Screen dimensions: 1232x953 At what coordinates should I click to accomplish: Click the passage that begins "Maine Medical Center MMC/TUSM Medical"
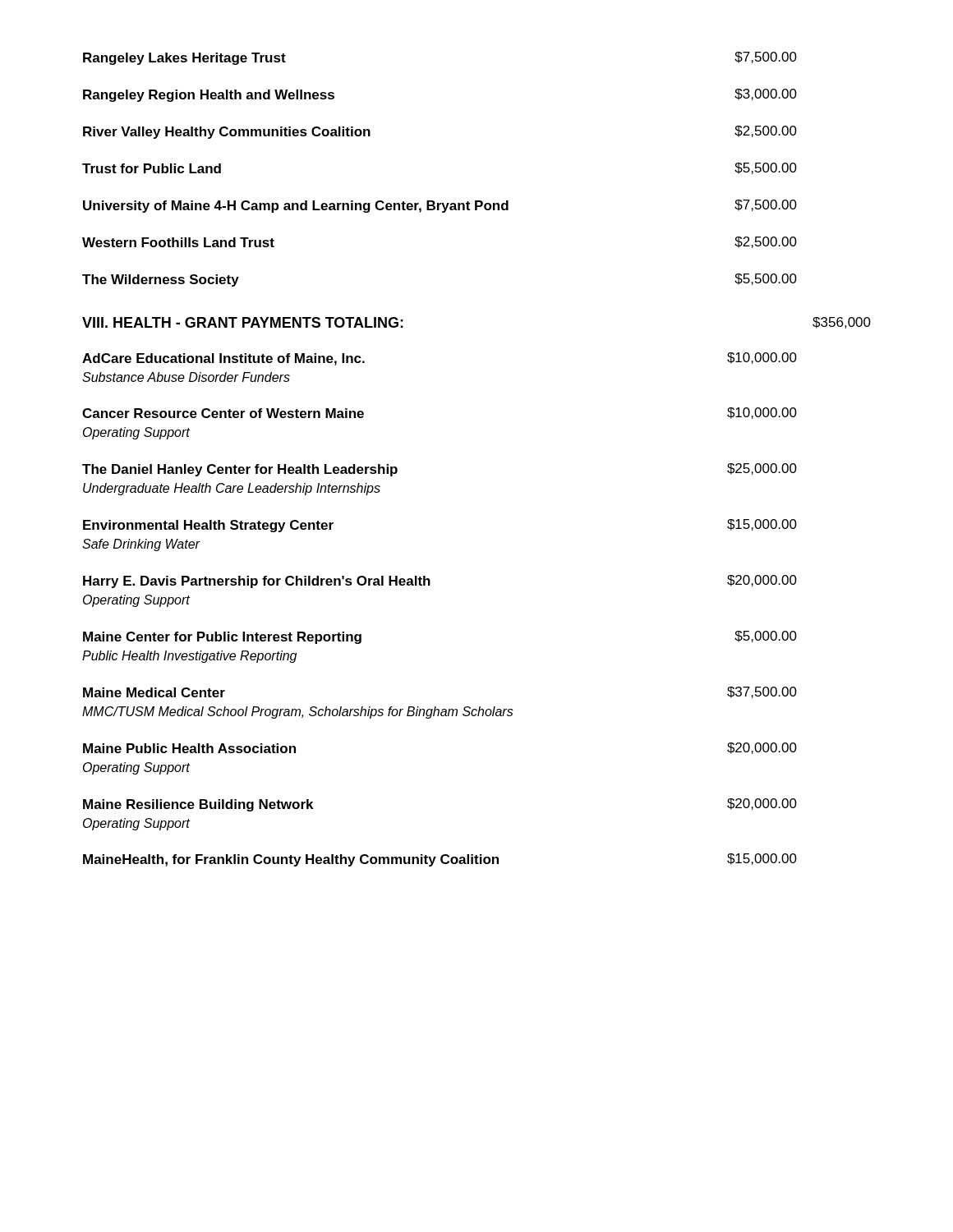[440, 703]
